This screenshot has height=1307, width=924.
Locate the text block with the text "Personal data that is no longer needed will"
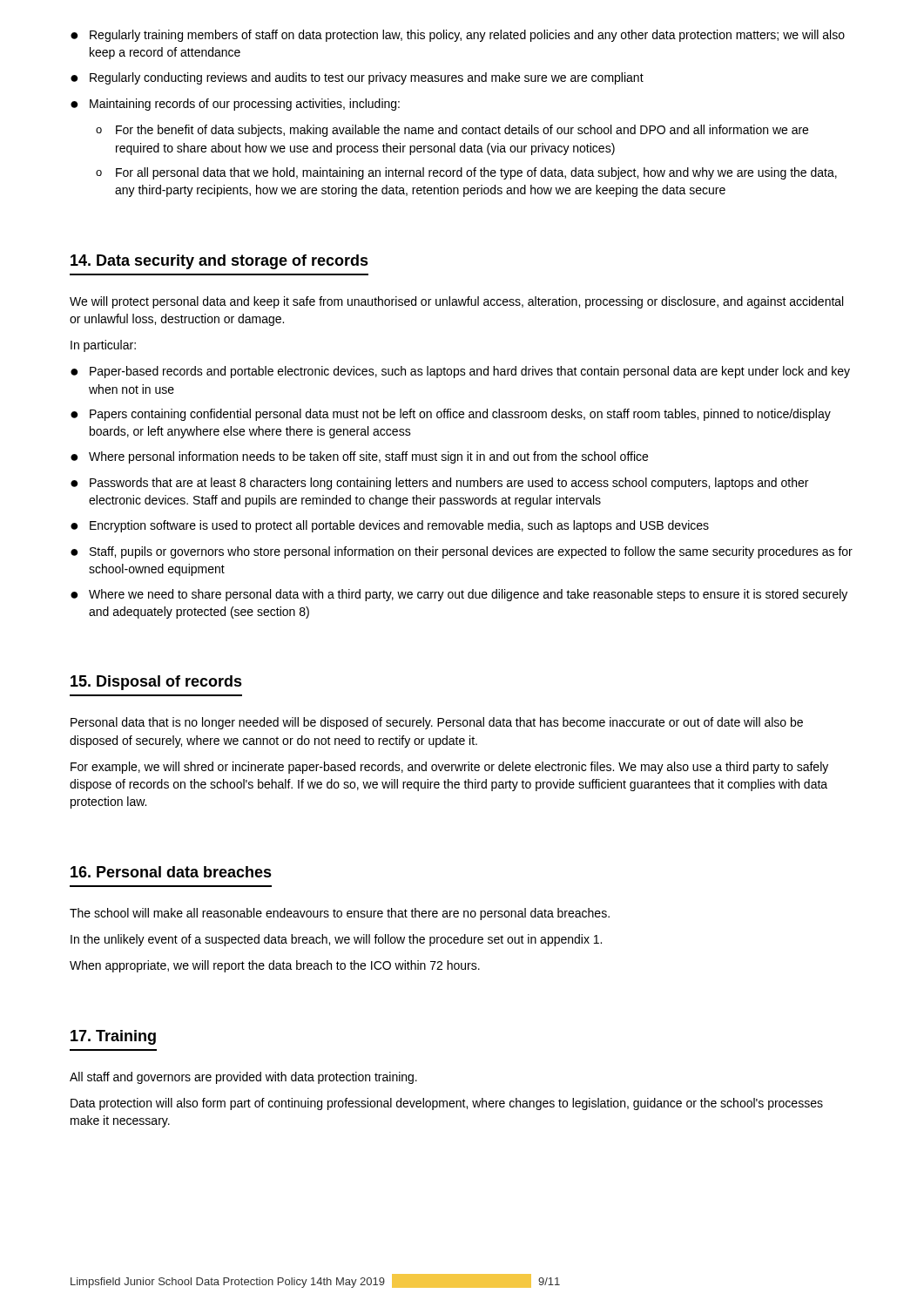click(x=437, y=731)
